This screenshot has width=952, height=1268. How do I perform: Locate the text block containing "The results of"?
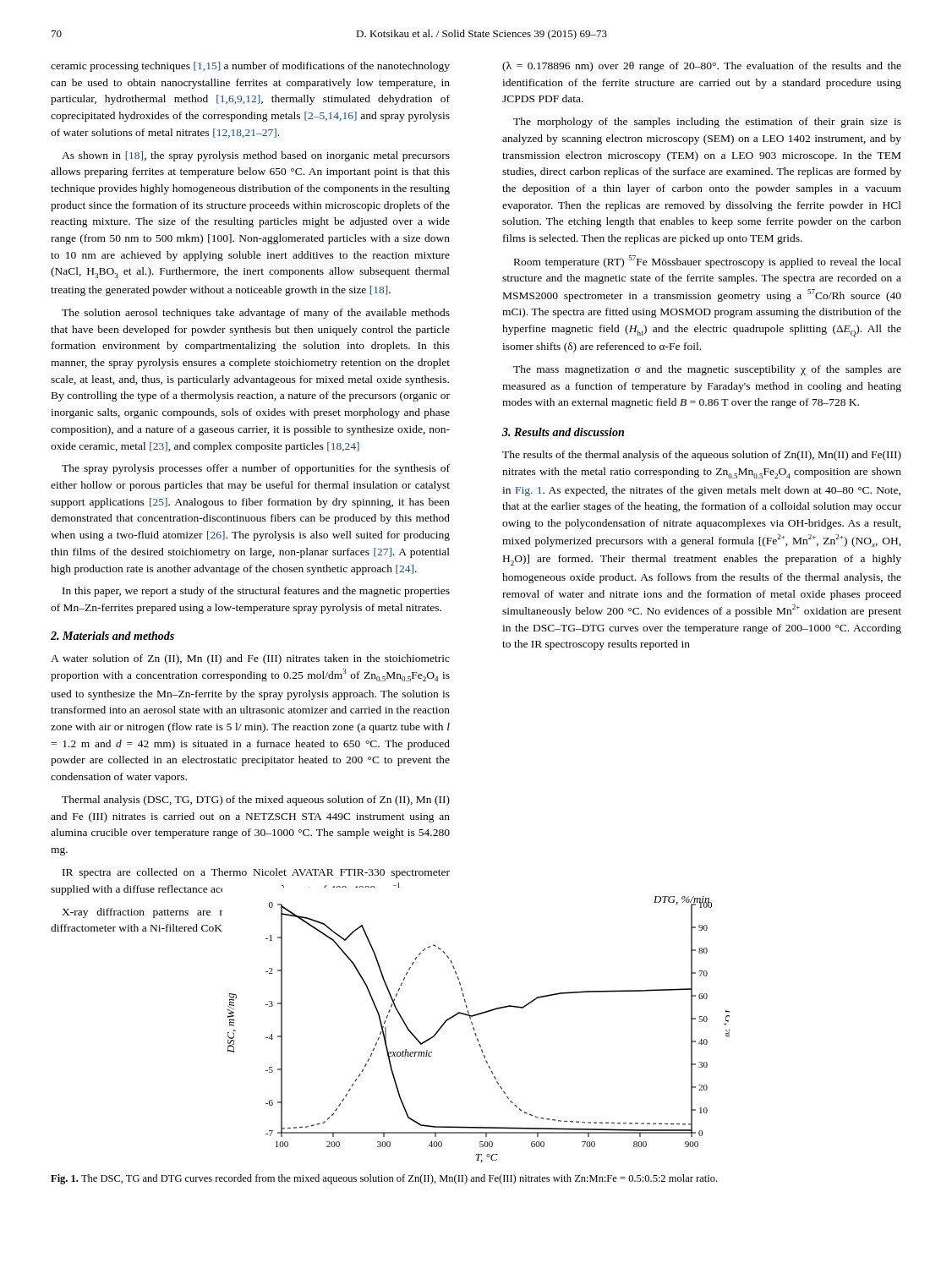pos(702,549)
